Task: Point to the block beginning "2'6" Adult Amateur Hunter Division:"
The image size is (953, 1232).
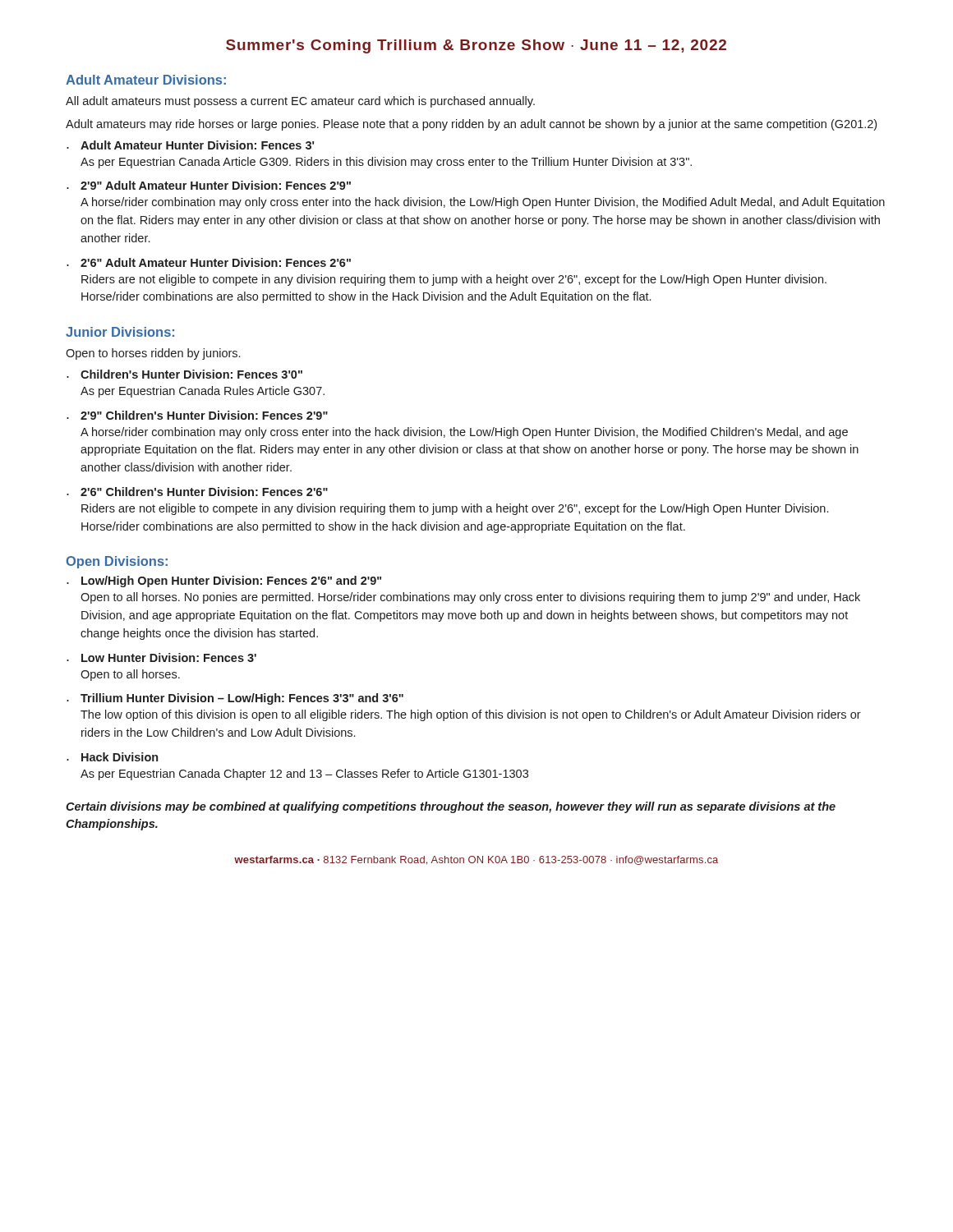Action: (476, 281)
